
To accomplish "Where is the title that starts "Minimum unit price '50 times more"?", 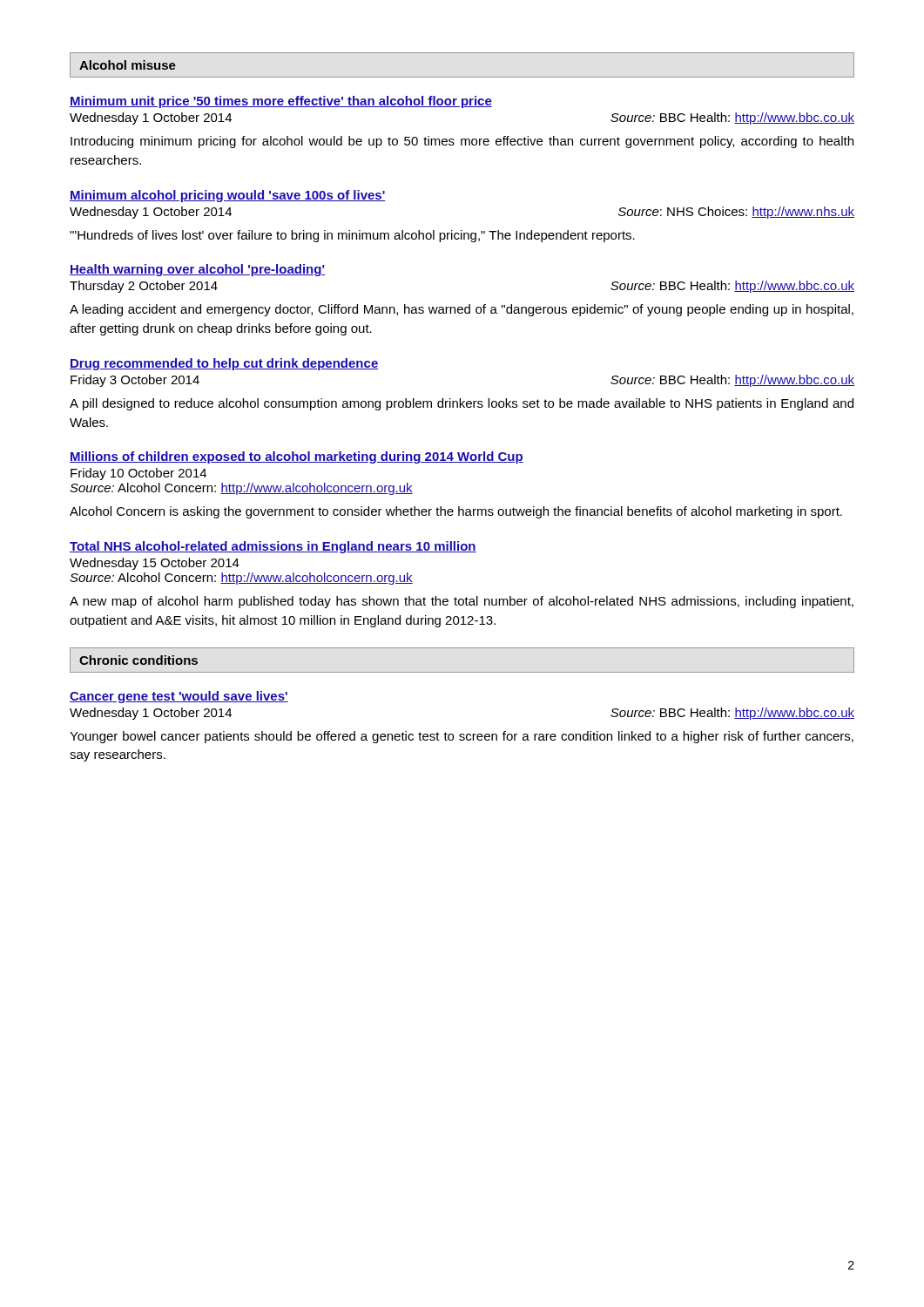I will (x=462, y=101).
